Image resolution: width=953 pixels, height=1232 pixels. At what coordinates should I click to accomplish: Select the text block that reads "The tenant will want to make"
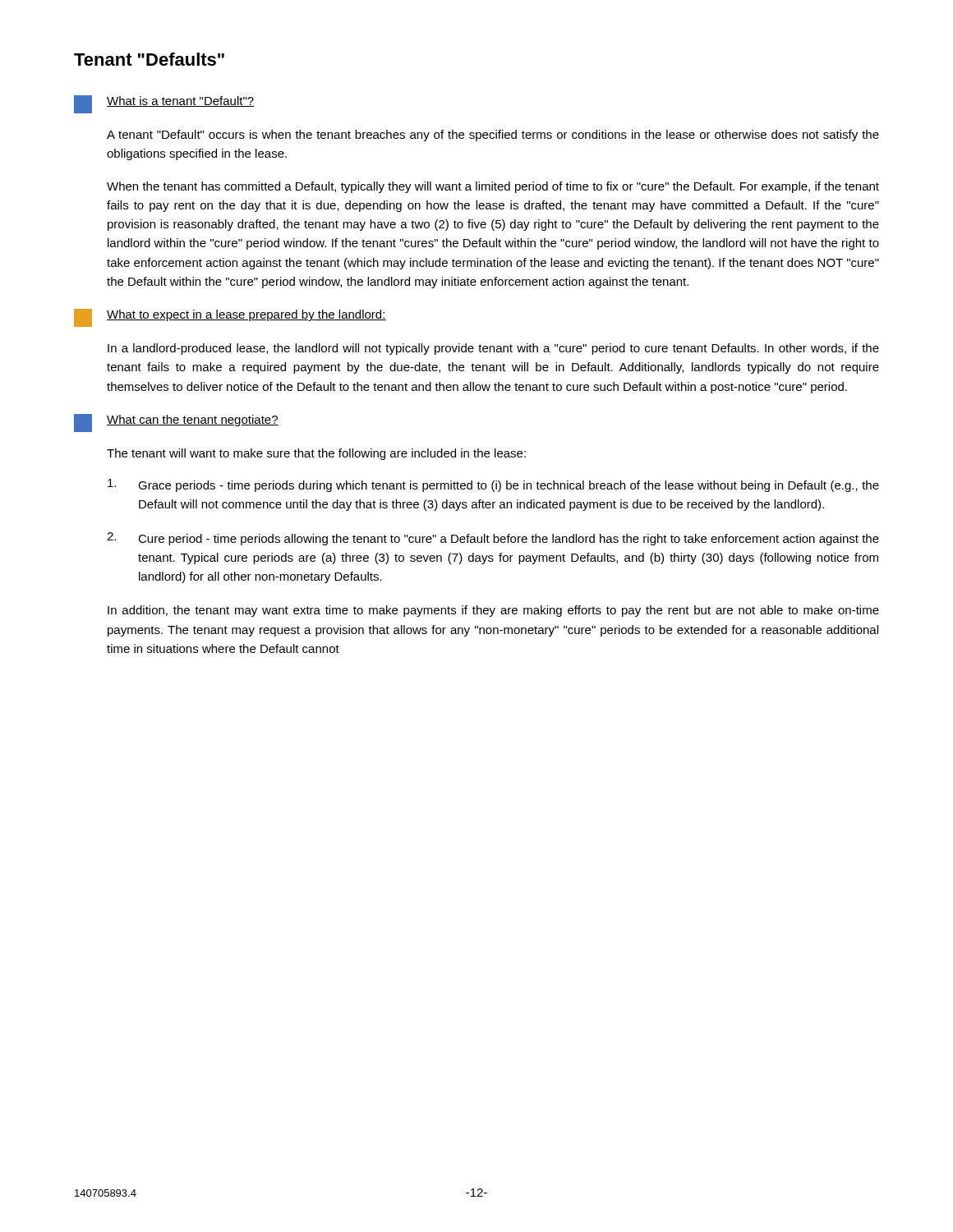tap(317, 453)
